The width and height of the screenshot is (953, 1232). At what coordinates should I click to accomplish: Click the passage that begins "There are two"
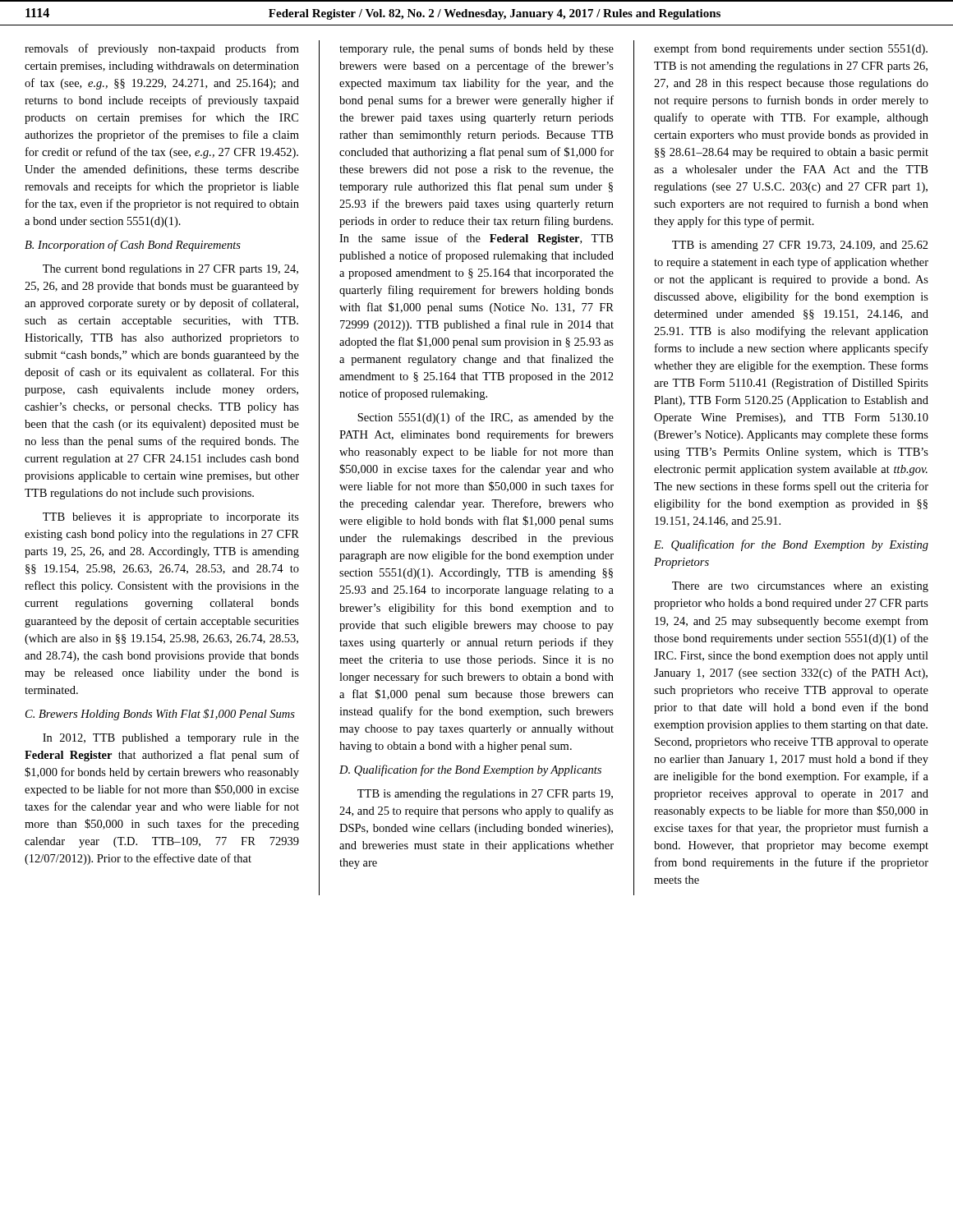(791, 733)
